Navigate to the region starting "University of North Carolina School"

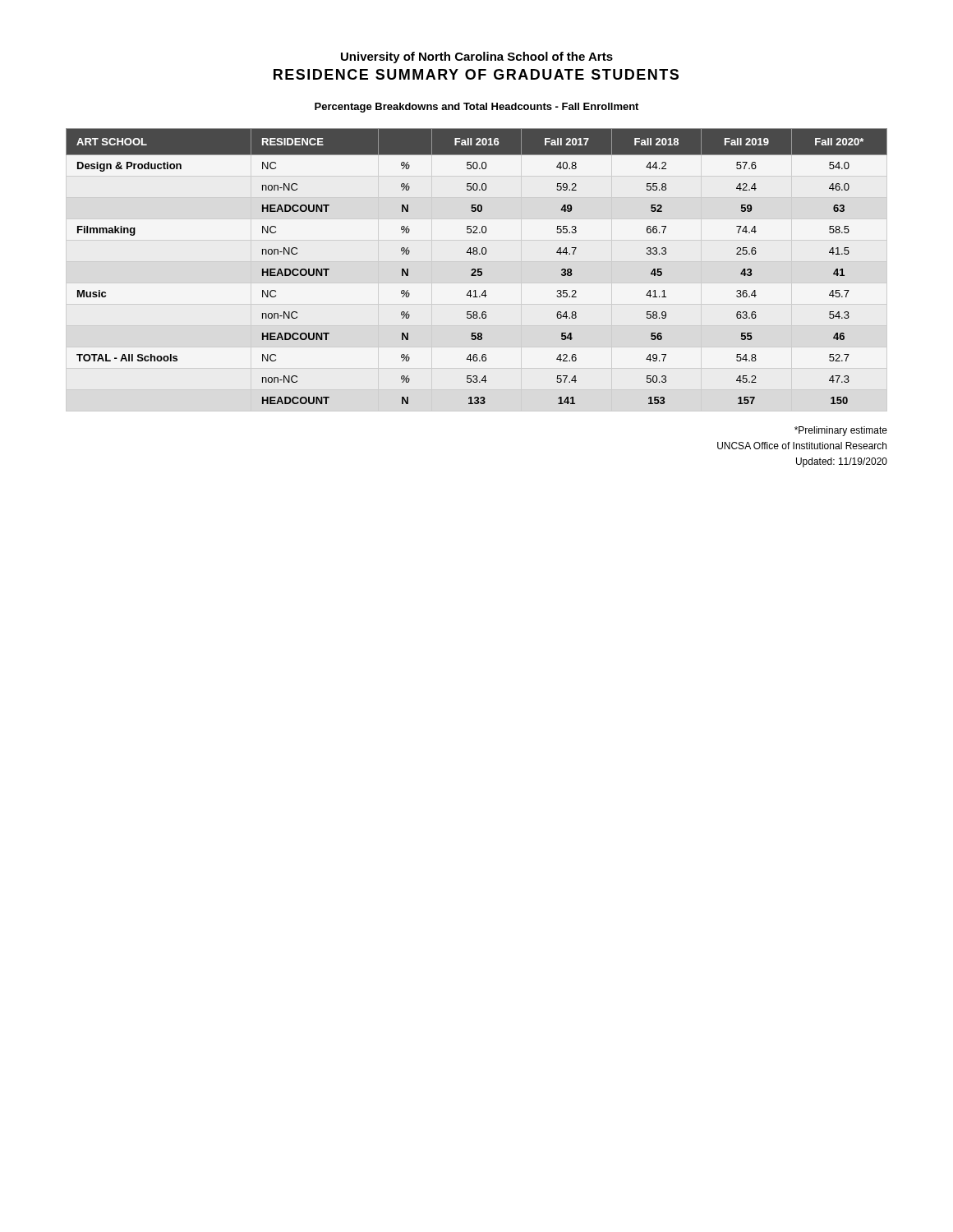click(476, 67)
